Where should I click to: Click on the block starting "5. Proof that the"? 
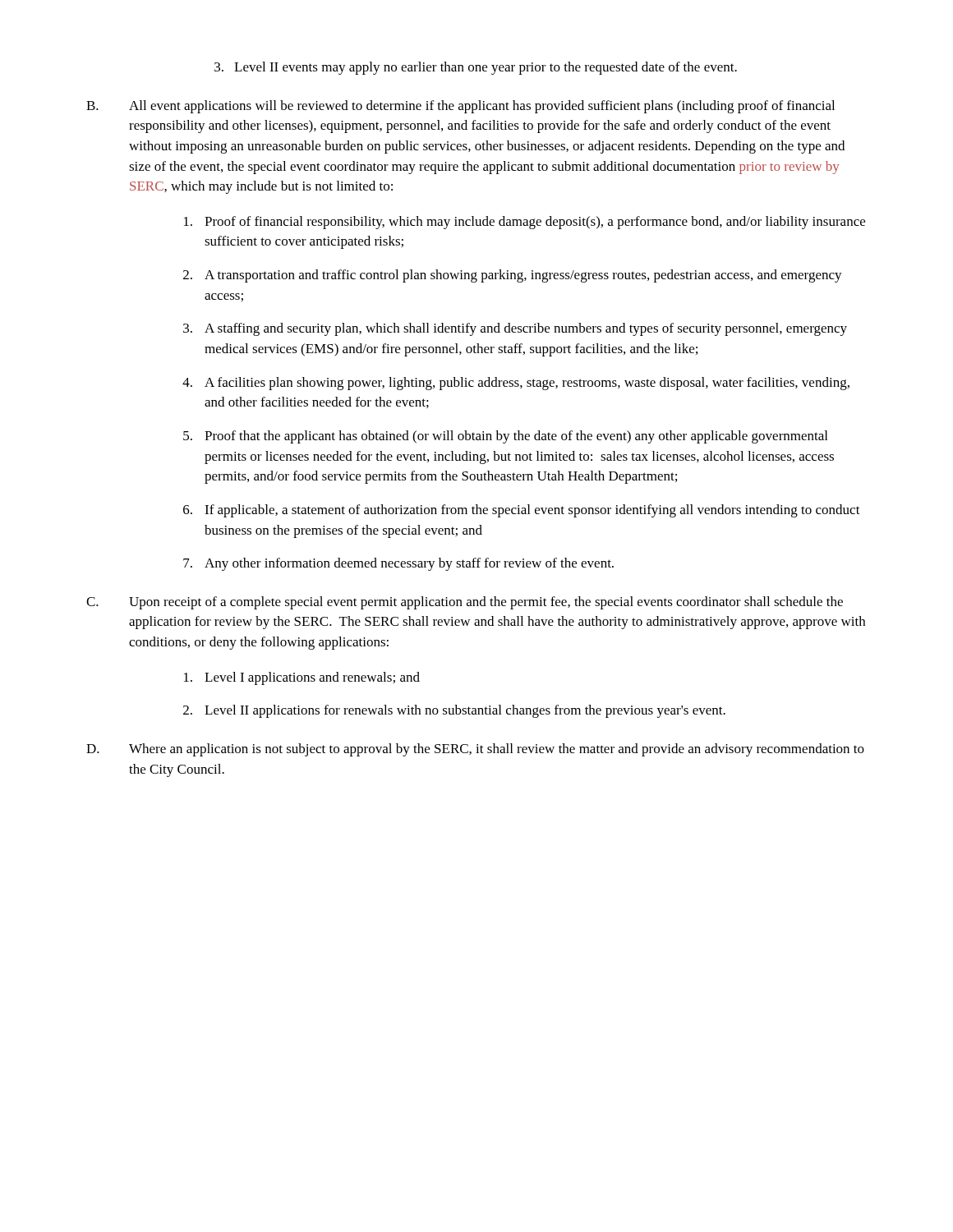(513, 457)
